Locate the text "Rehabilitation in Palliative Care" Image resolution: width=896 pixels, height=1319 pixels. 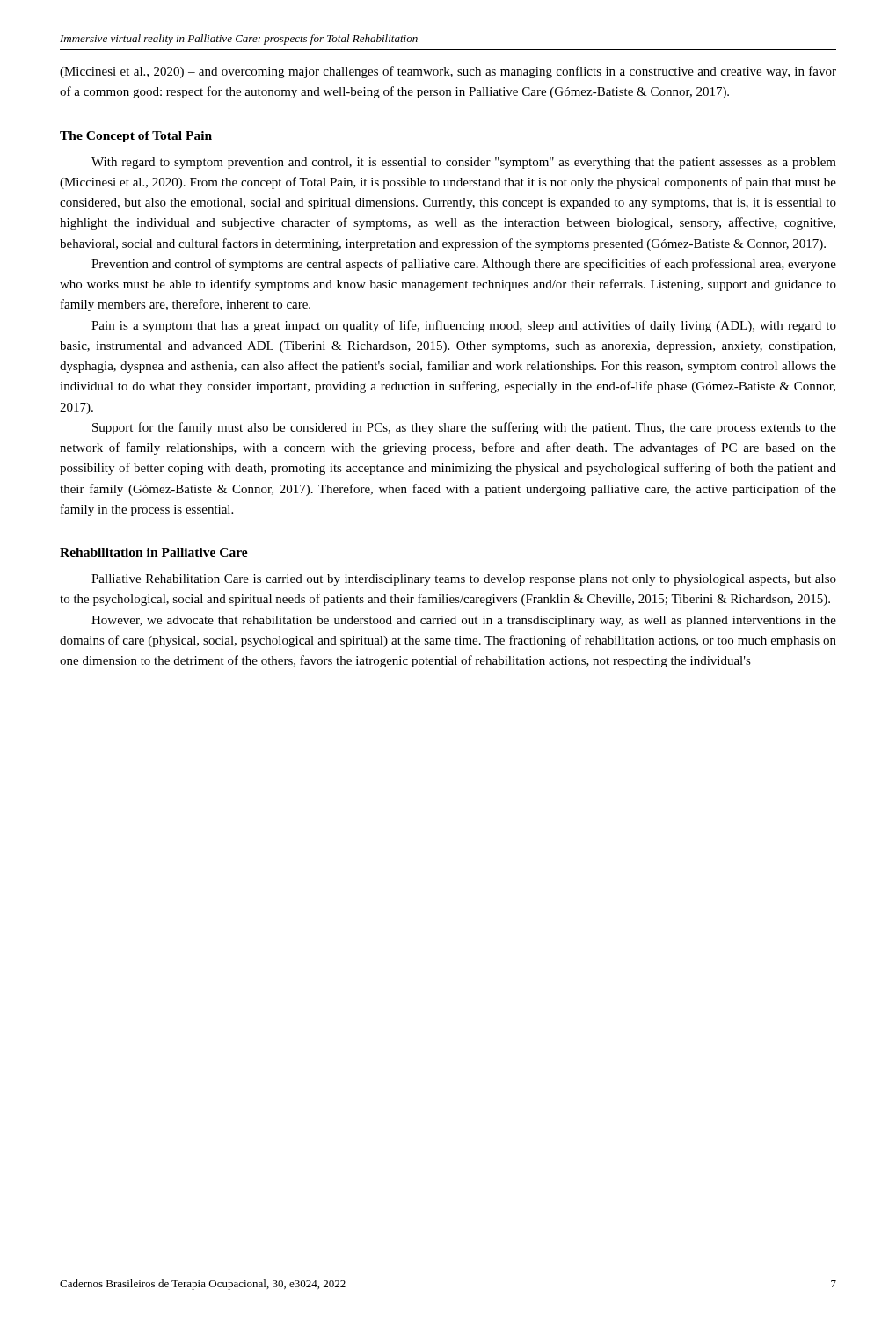pyautogui.click(x=154, y=552)
